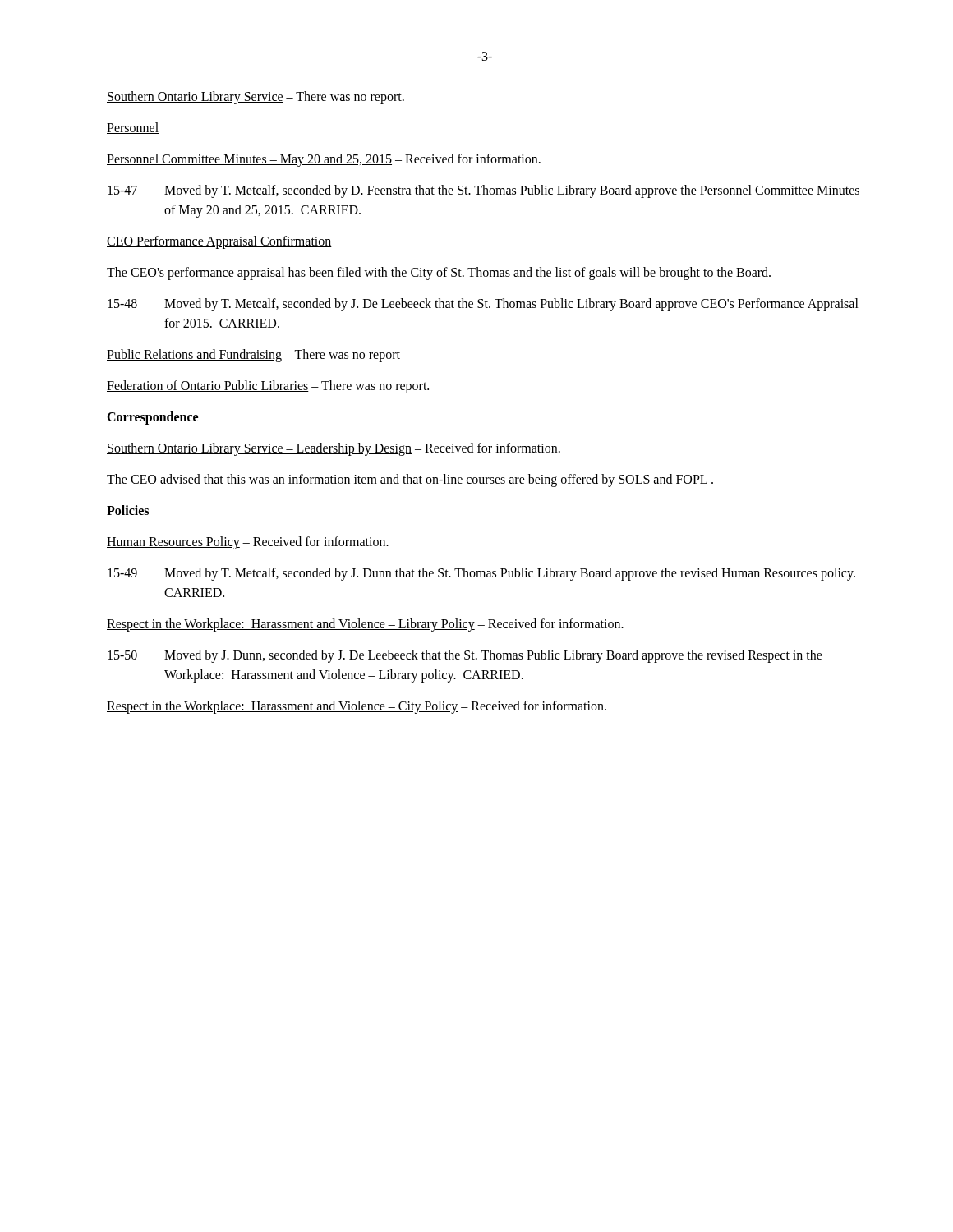Point to the region starting "15-50 Moved by J. Dunn, seconded by"
The height and width of the screenshot is (1232, 953).
click(x=485, y=665)
